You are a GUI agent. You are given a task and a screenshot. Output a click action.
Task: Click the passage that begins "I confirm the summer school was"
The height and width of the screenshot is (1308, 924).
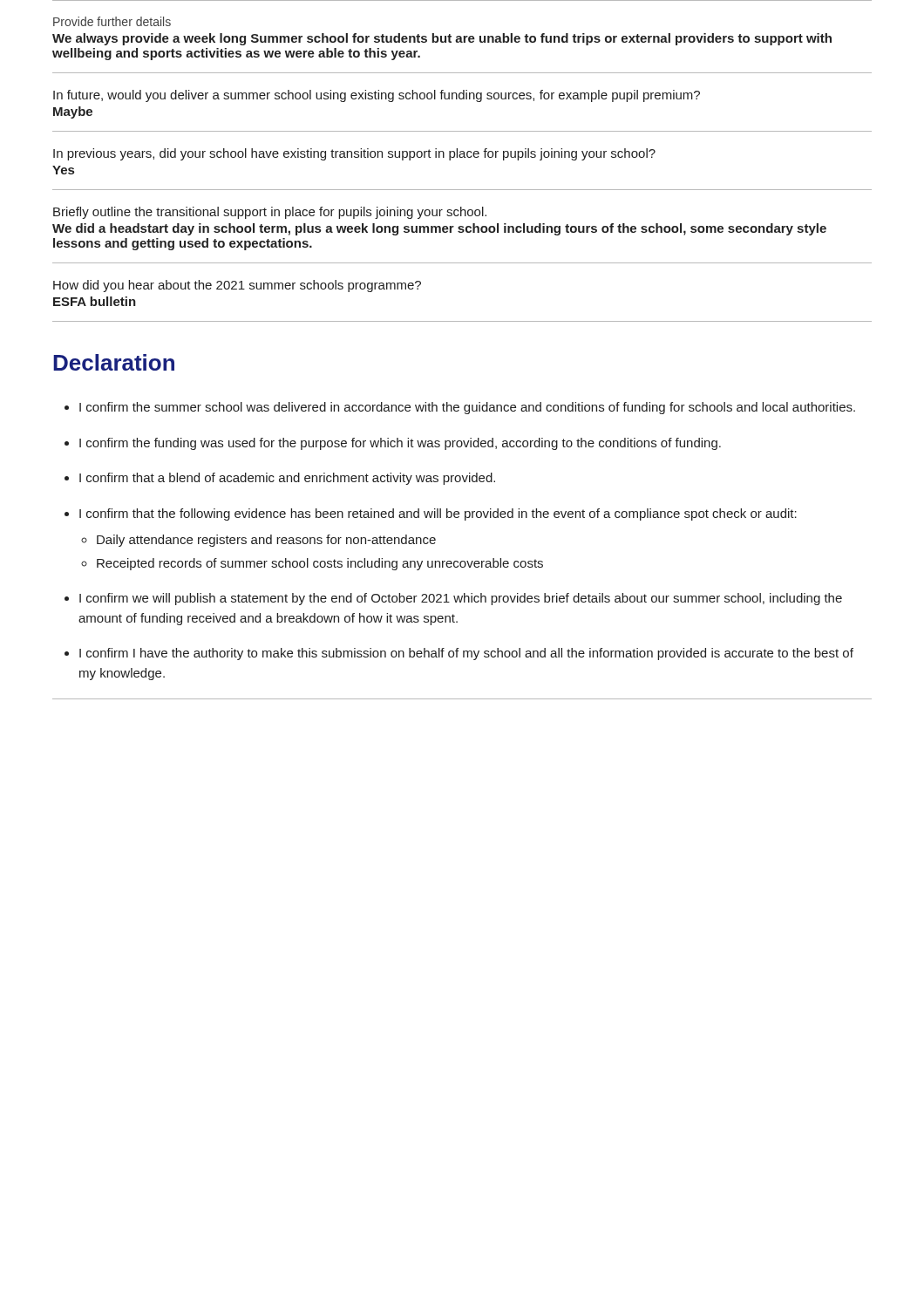click(467, 407)
